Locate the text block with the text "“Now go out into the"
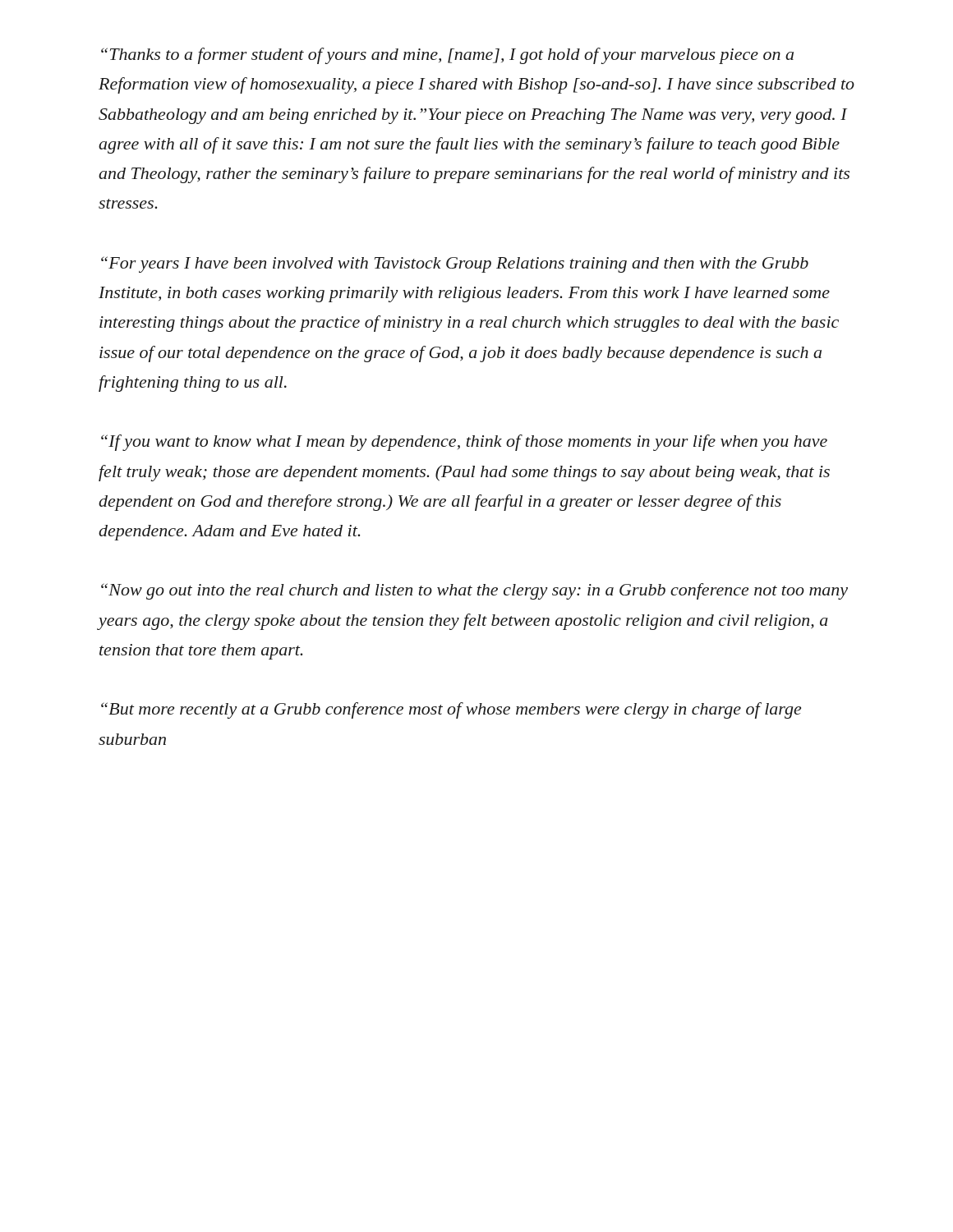 coord(473,620)
